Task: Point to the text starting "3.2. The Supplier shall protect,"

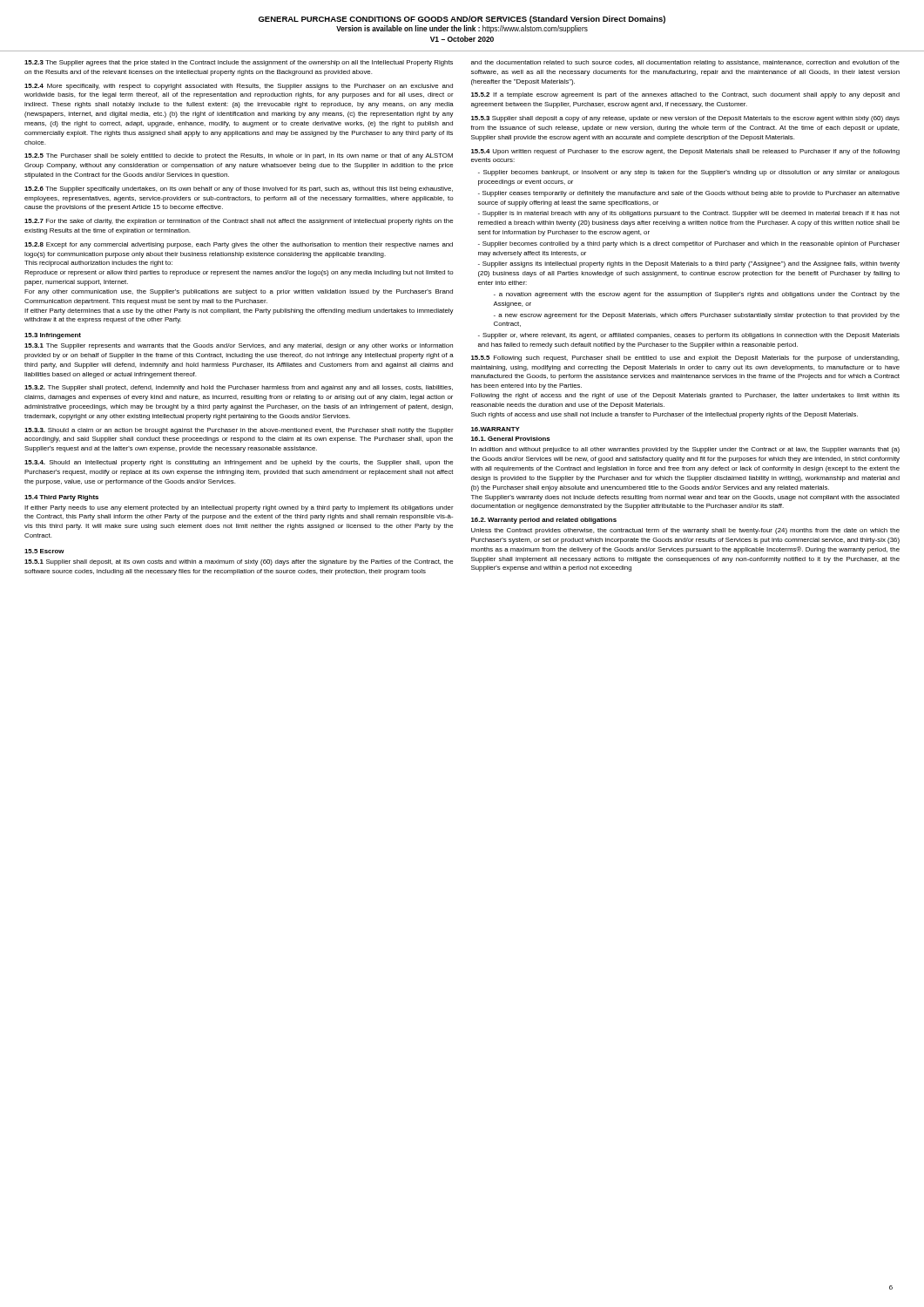Action: (x=239, y=402)
